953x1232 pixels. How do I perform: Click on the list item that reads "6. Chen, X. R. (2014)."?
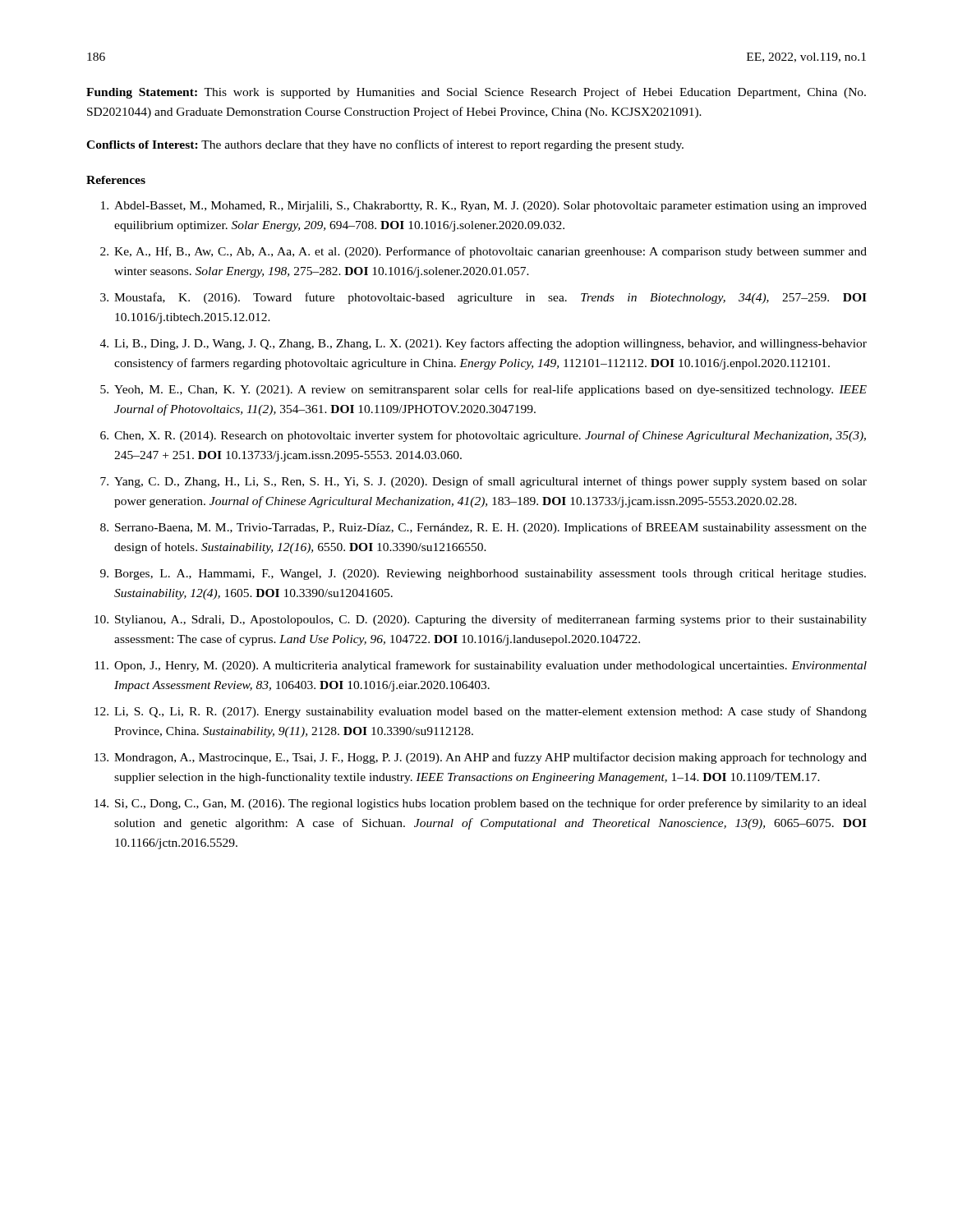(476, 445)
